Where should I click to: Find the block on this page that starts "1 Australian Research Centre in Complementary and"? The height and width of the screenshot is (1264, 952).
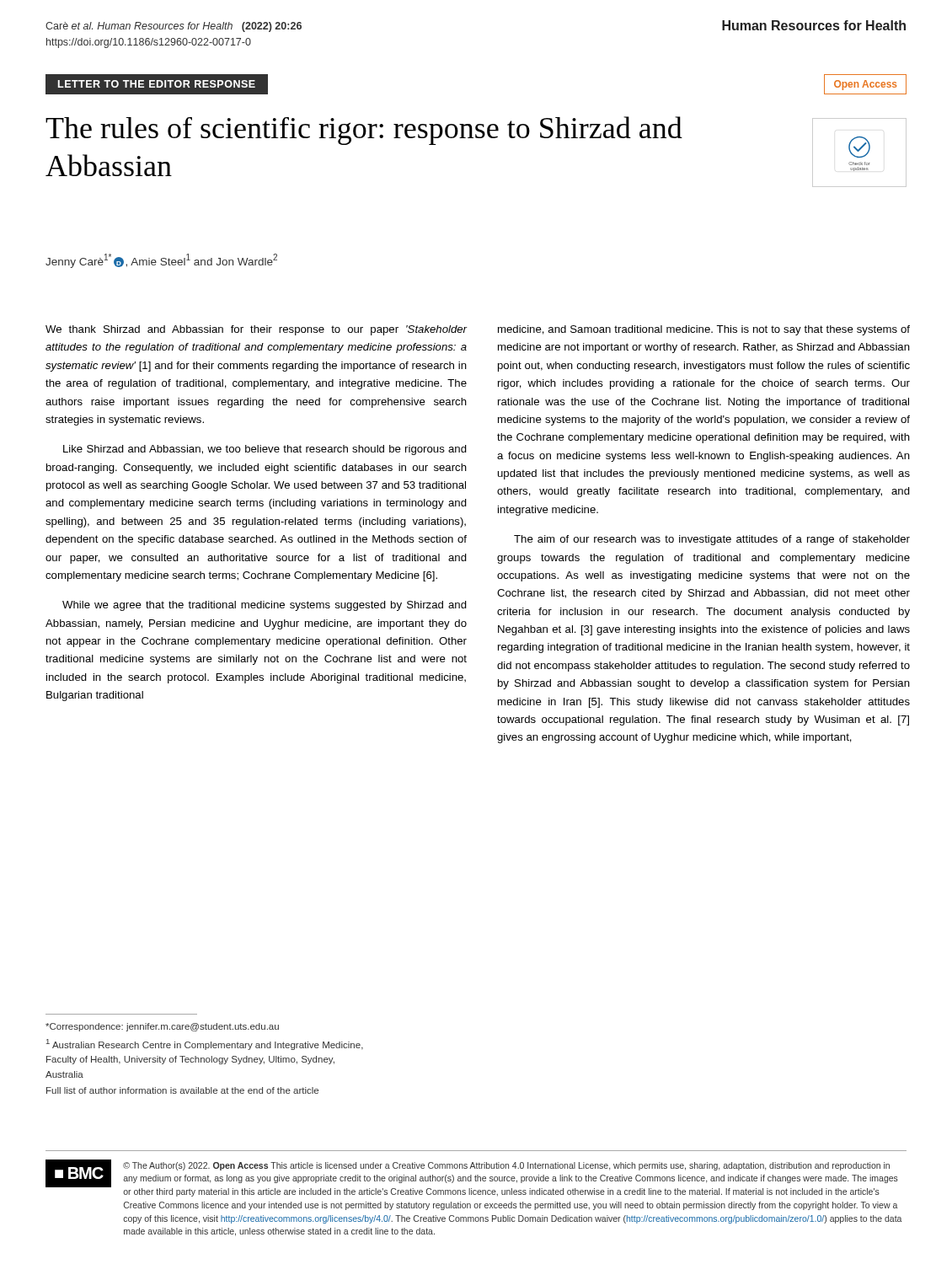point(204,1058)
